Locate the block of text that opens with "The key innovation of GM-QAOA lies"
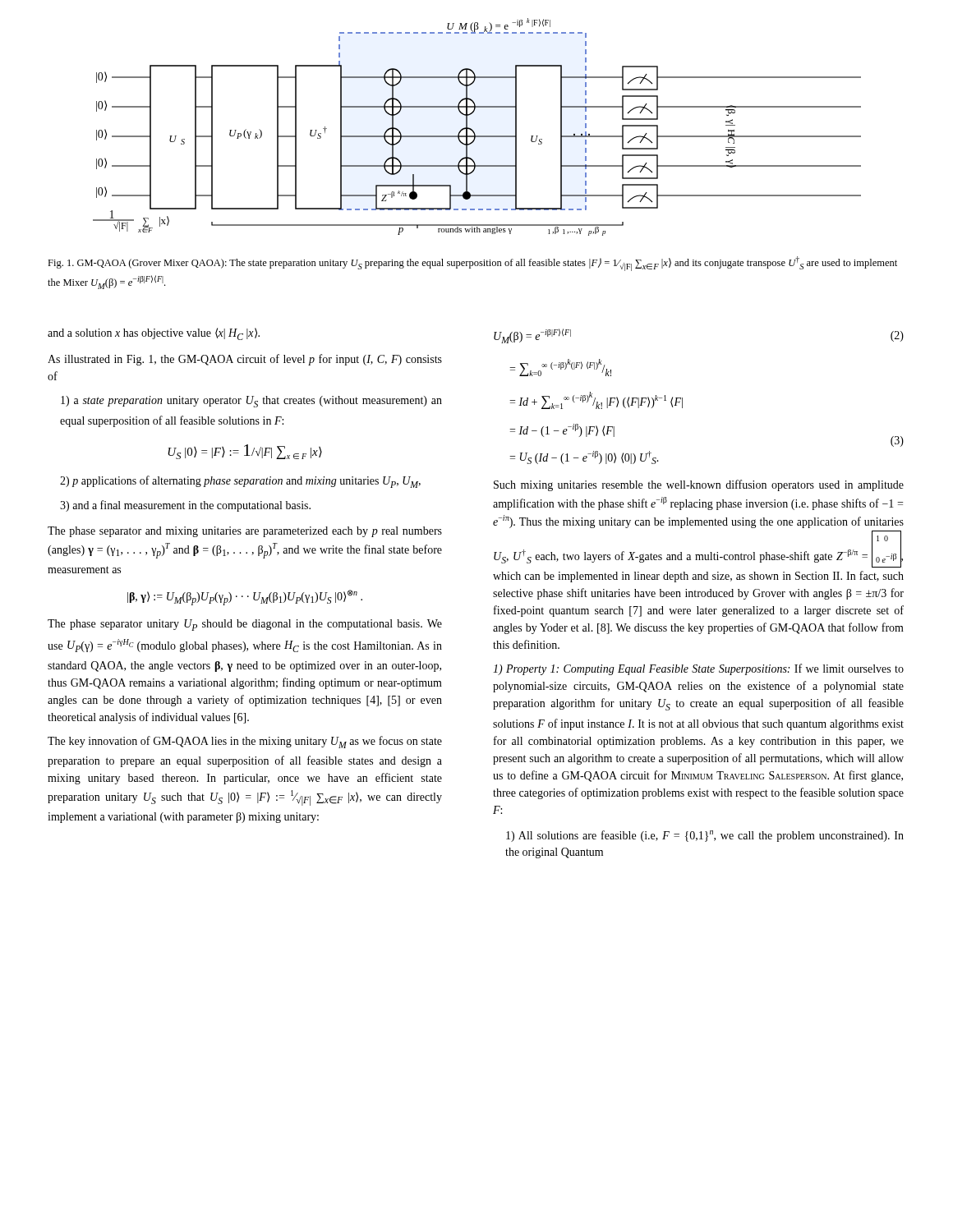The height and width of the screenshot is (1232, 953). click(245, 779)
